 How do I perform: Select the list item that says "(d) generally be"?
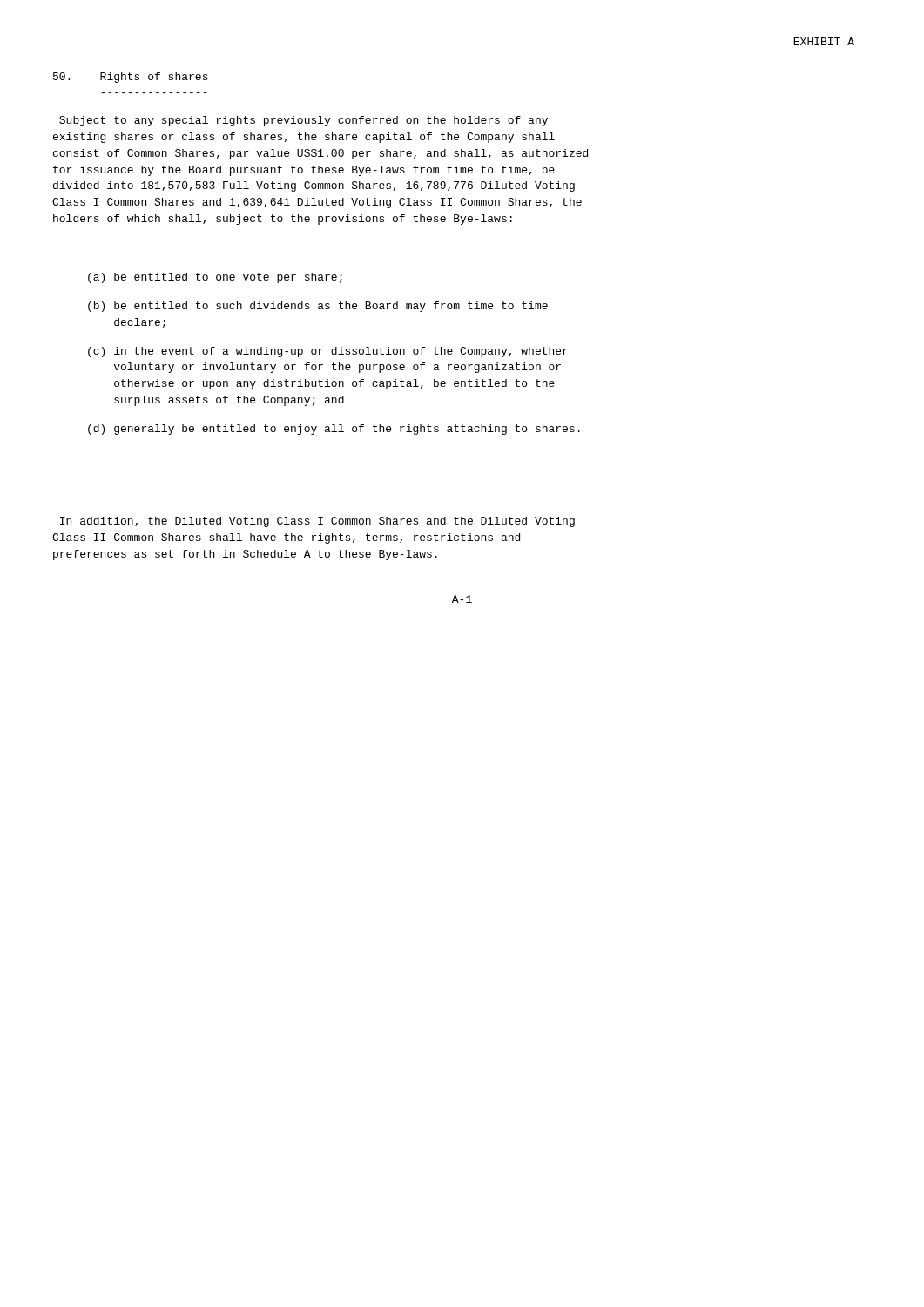[x=317, y=429]
